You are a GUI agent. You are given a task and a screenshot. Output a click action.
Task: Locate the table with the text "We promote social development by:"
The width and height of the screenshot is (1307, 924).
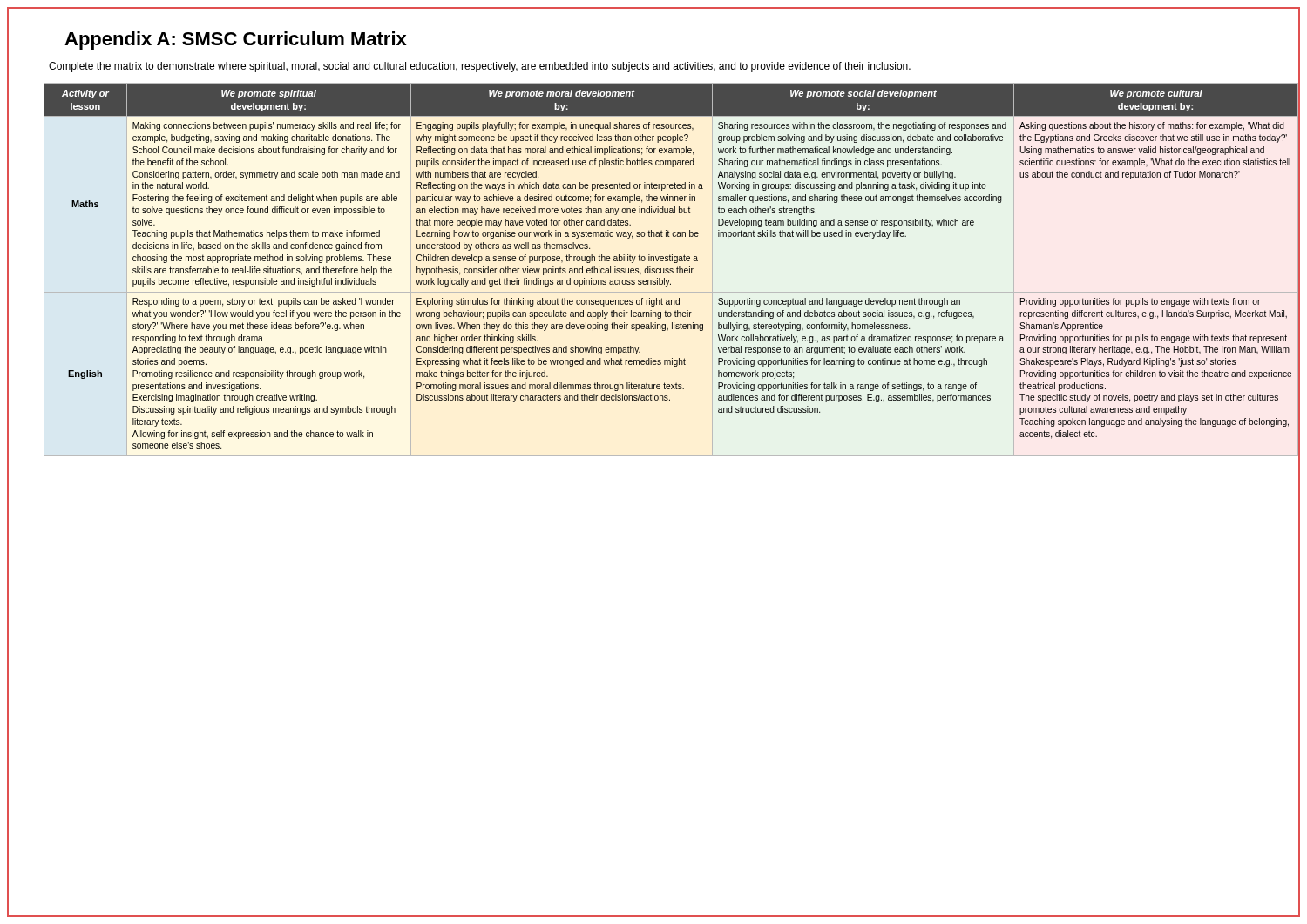pyautogui.click(x=654, y=269)
